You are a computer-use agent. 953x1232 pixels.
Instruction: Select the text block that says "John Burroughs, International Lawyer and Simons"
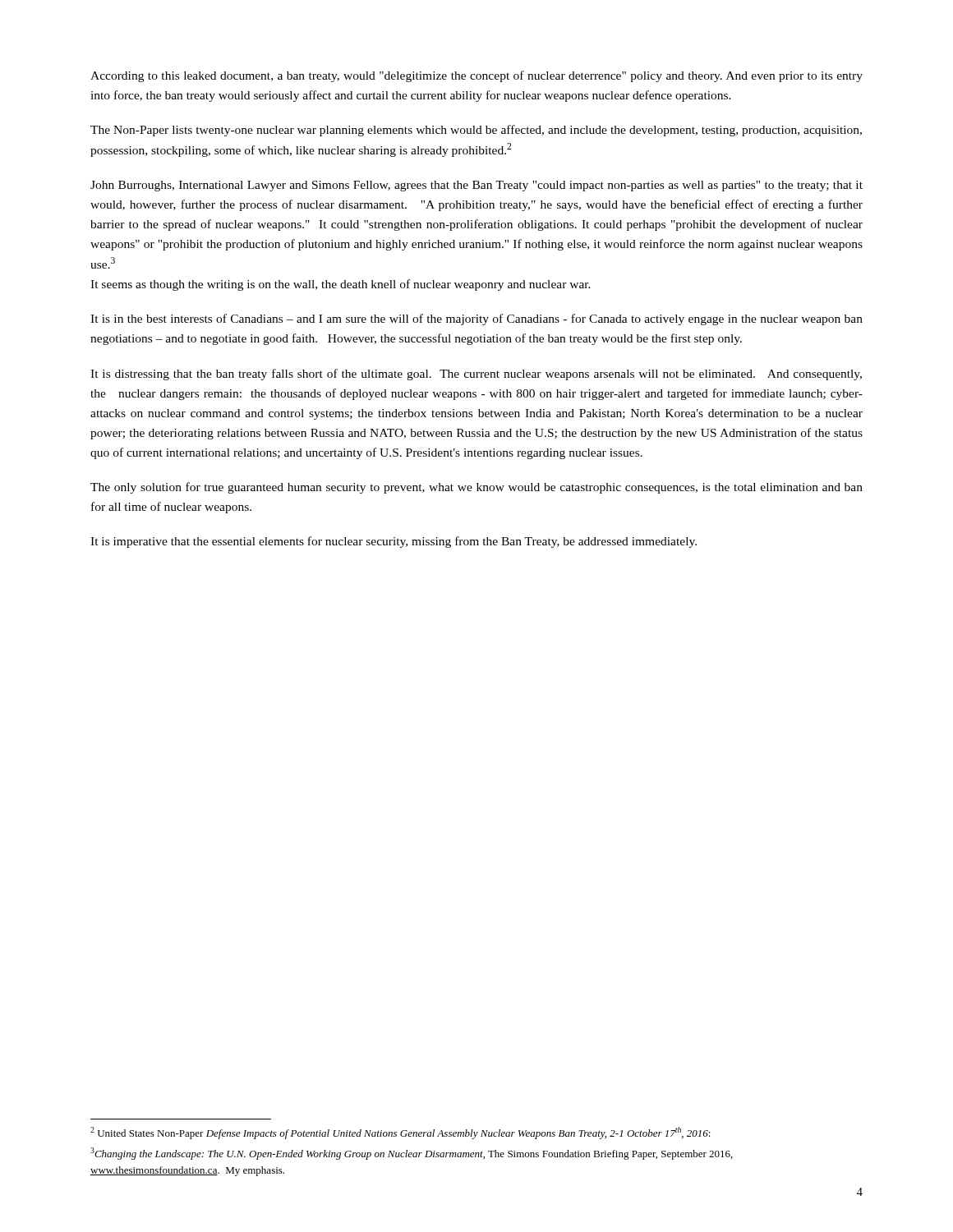click(476, 234)
